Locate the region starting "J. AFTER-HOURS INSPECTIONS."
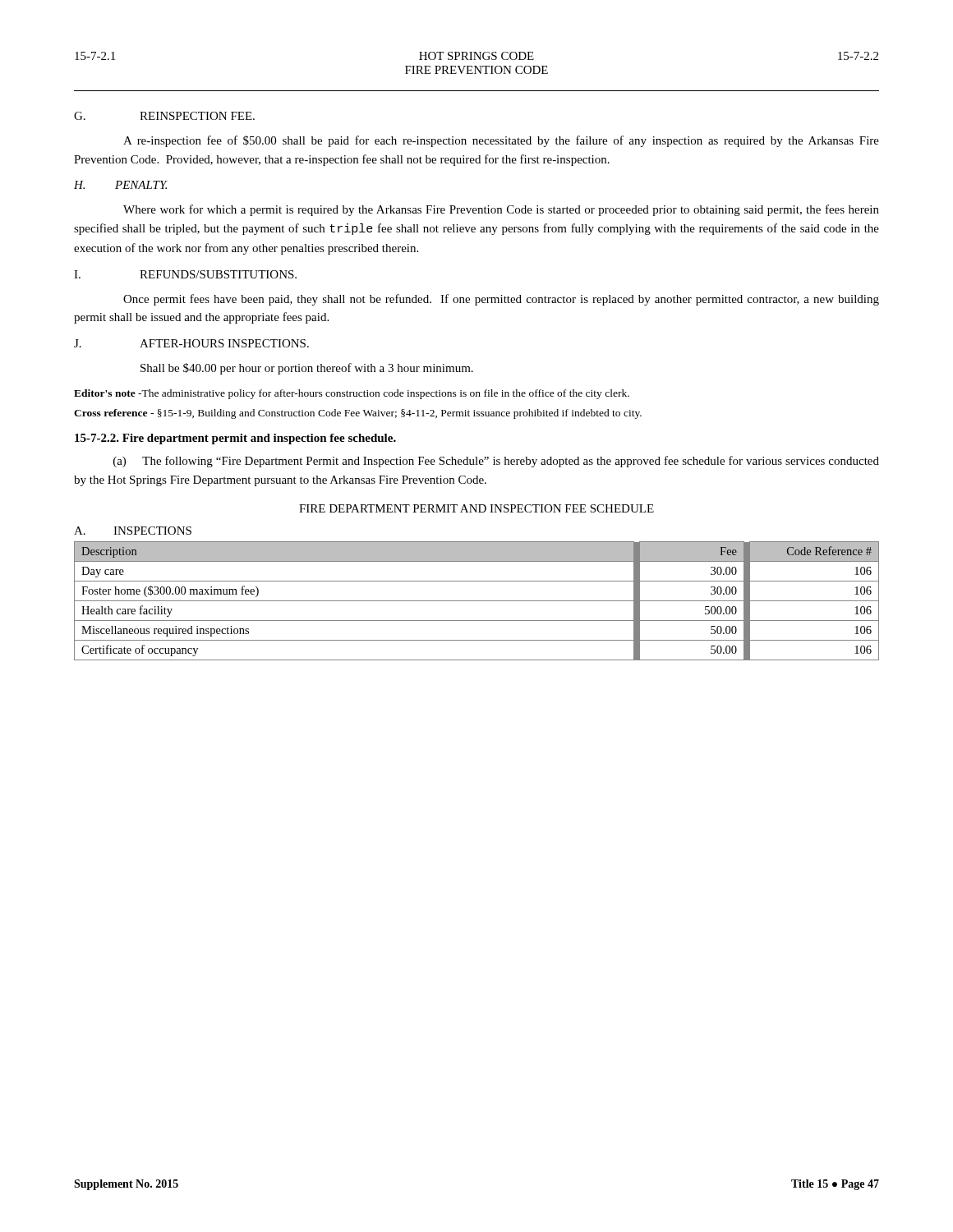 tap(192, 343)
